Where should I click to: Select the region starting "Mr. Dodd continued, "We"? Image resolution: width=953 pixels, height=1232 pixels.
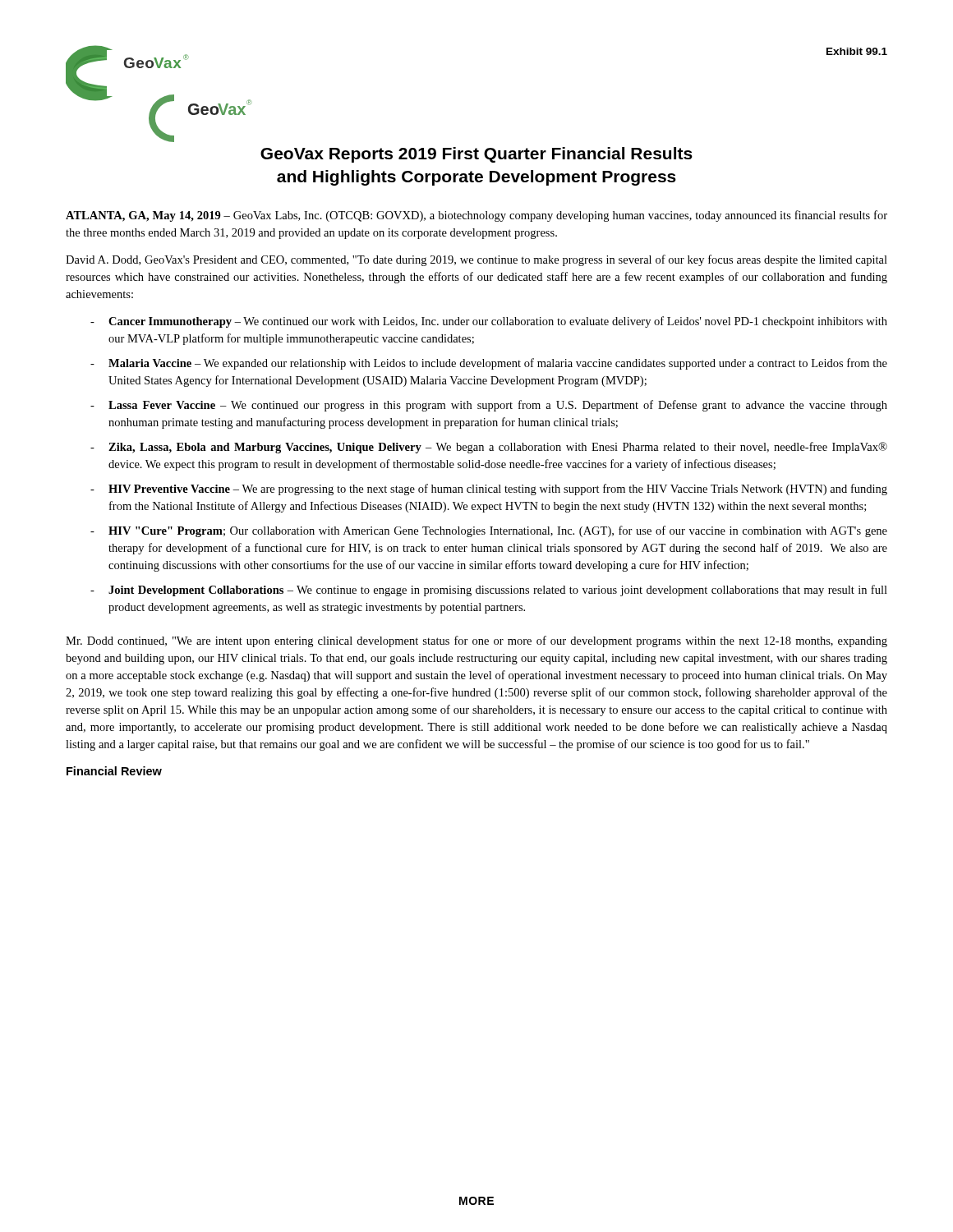point(476,692)
